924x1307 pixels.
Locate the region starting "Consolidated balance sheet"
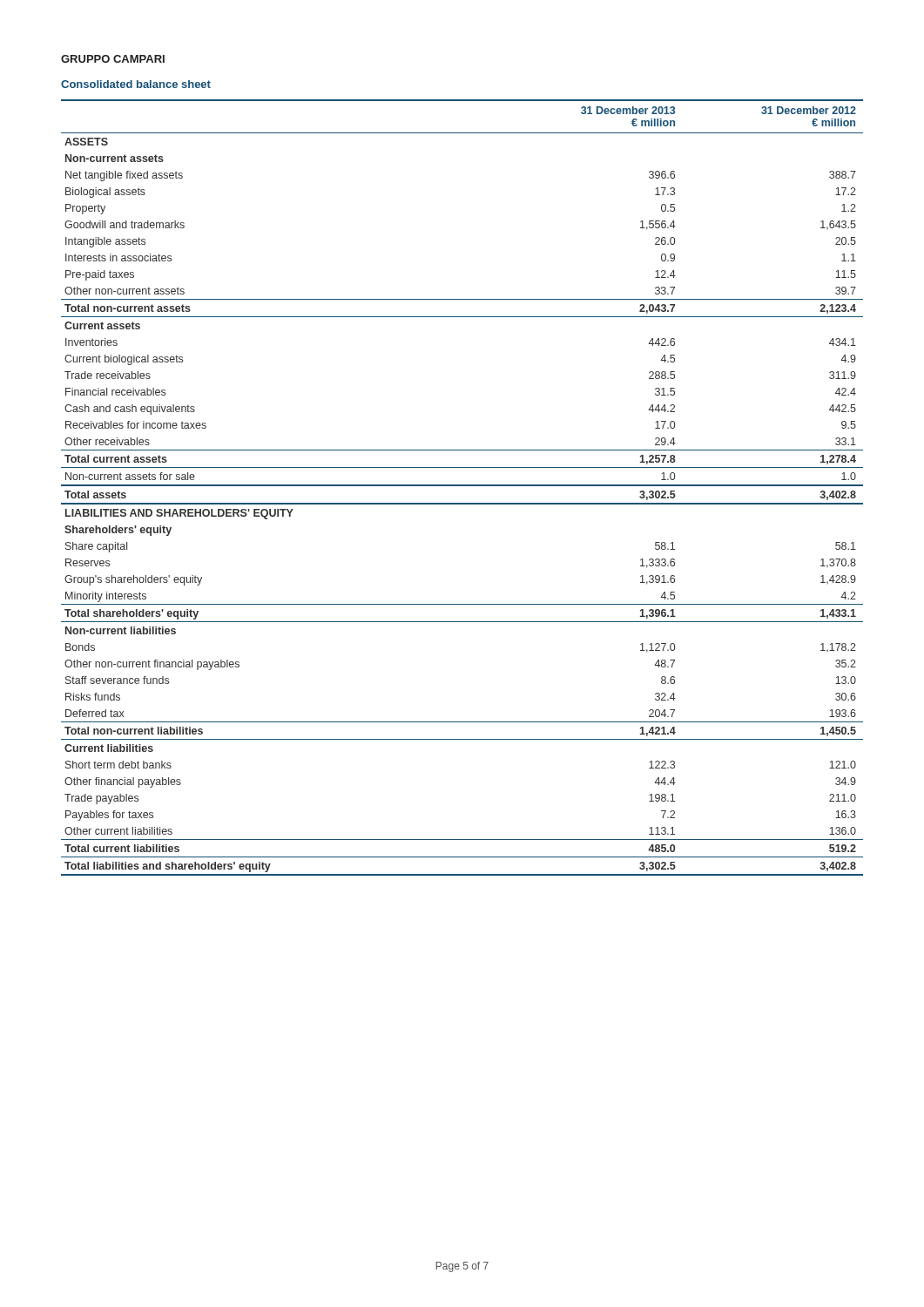pyautogui.click(x=136, y=84)
